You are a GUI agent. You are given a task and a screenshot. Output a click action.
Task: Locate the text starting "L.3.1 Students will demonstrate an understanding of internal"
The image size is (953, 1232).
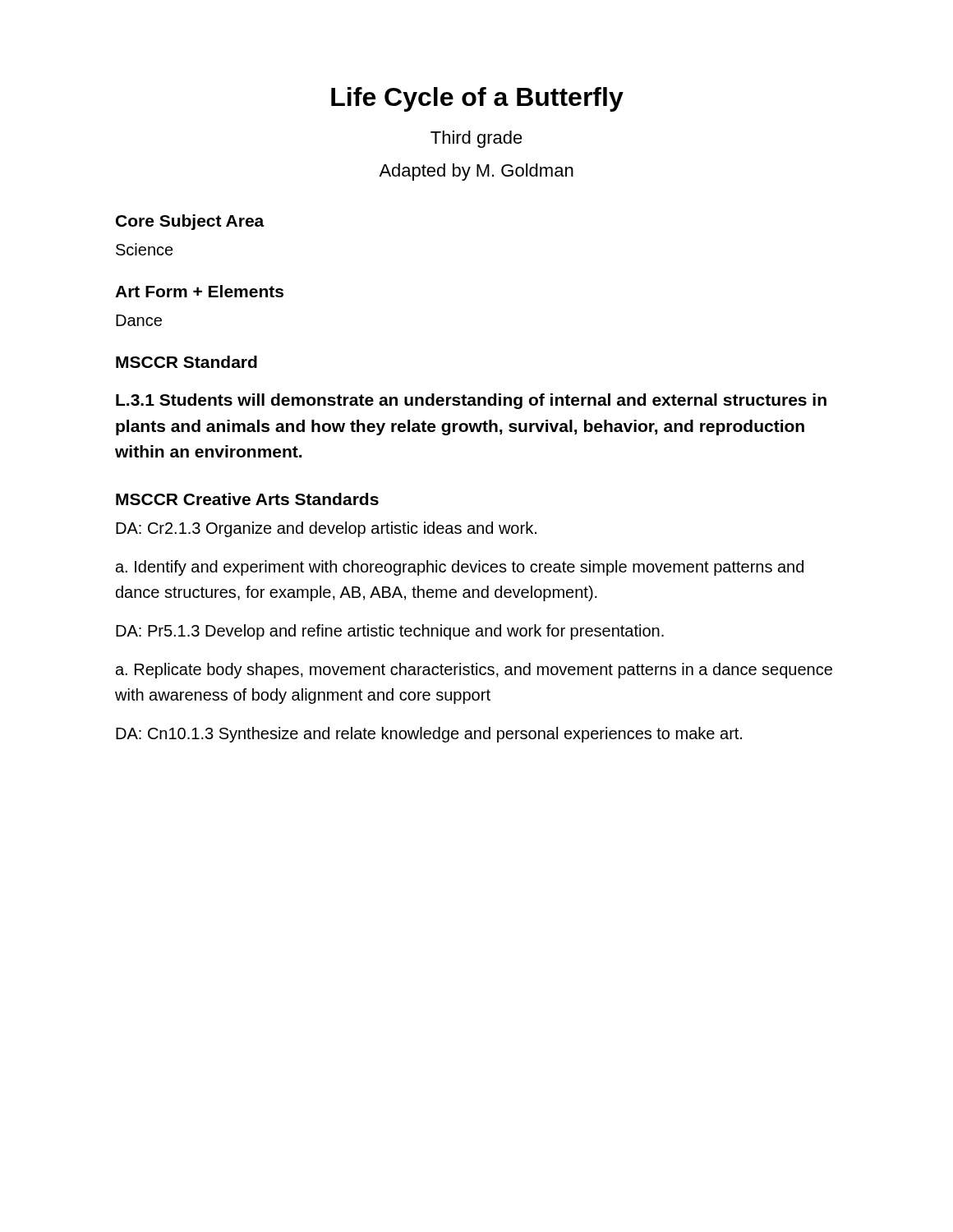pyautogui.click(x=471, y=425)
